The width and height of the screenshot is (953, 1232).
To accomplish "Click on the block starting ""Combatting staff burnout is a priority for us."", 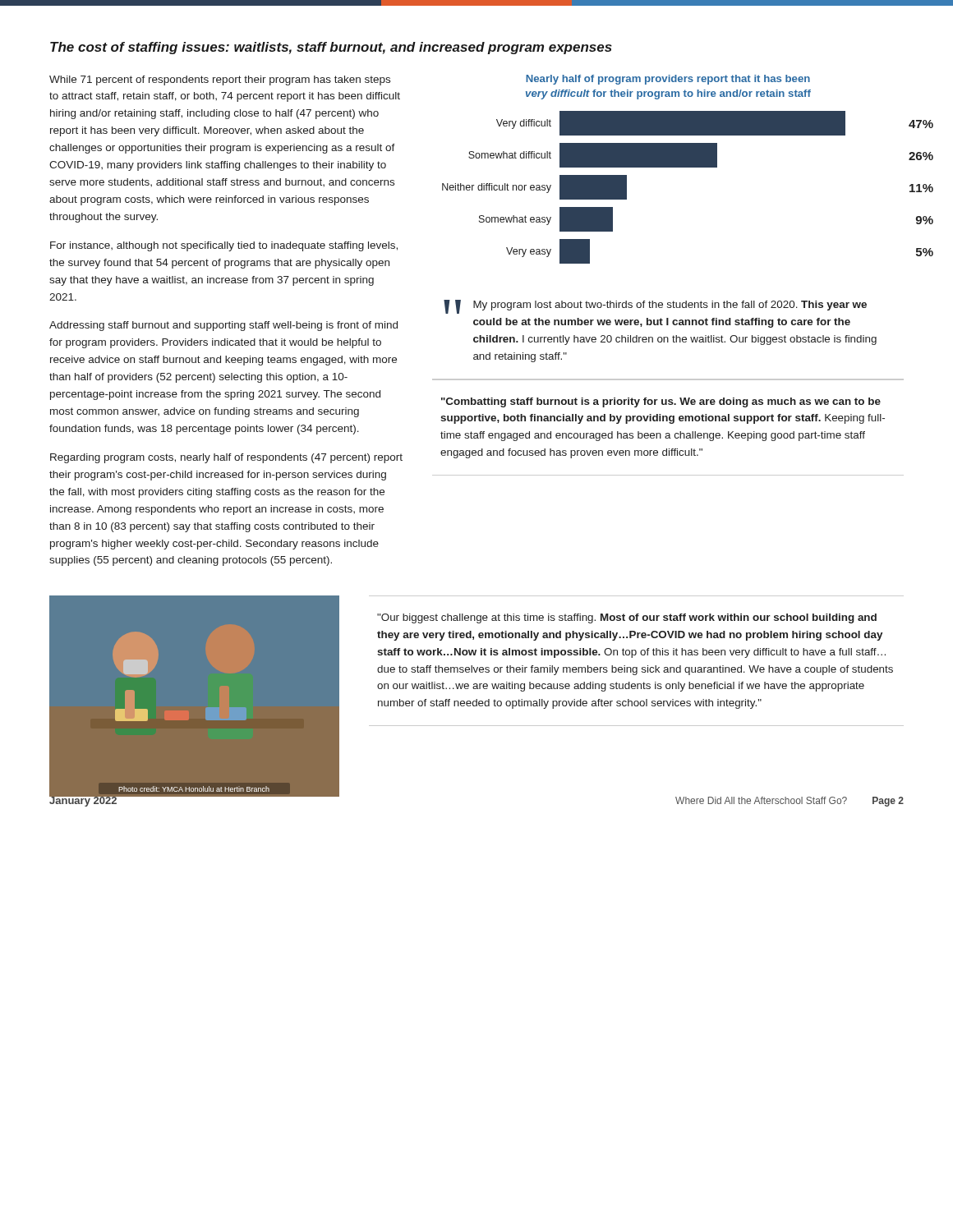I will point(663,426).
